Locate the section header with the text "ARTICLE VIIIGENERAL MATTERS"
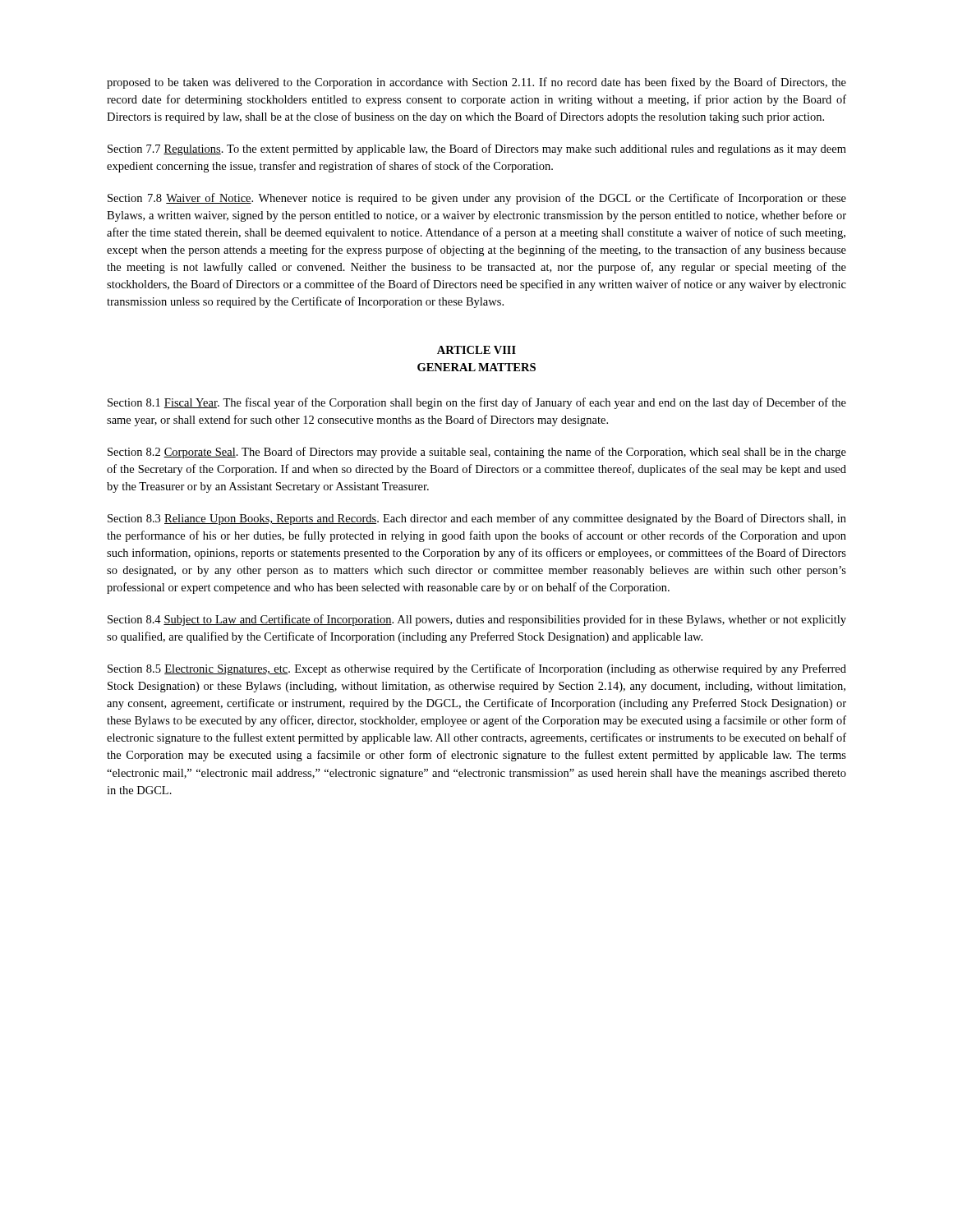The height and width of the screenshot is (1232, 953). pos(476,359)
